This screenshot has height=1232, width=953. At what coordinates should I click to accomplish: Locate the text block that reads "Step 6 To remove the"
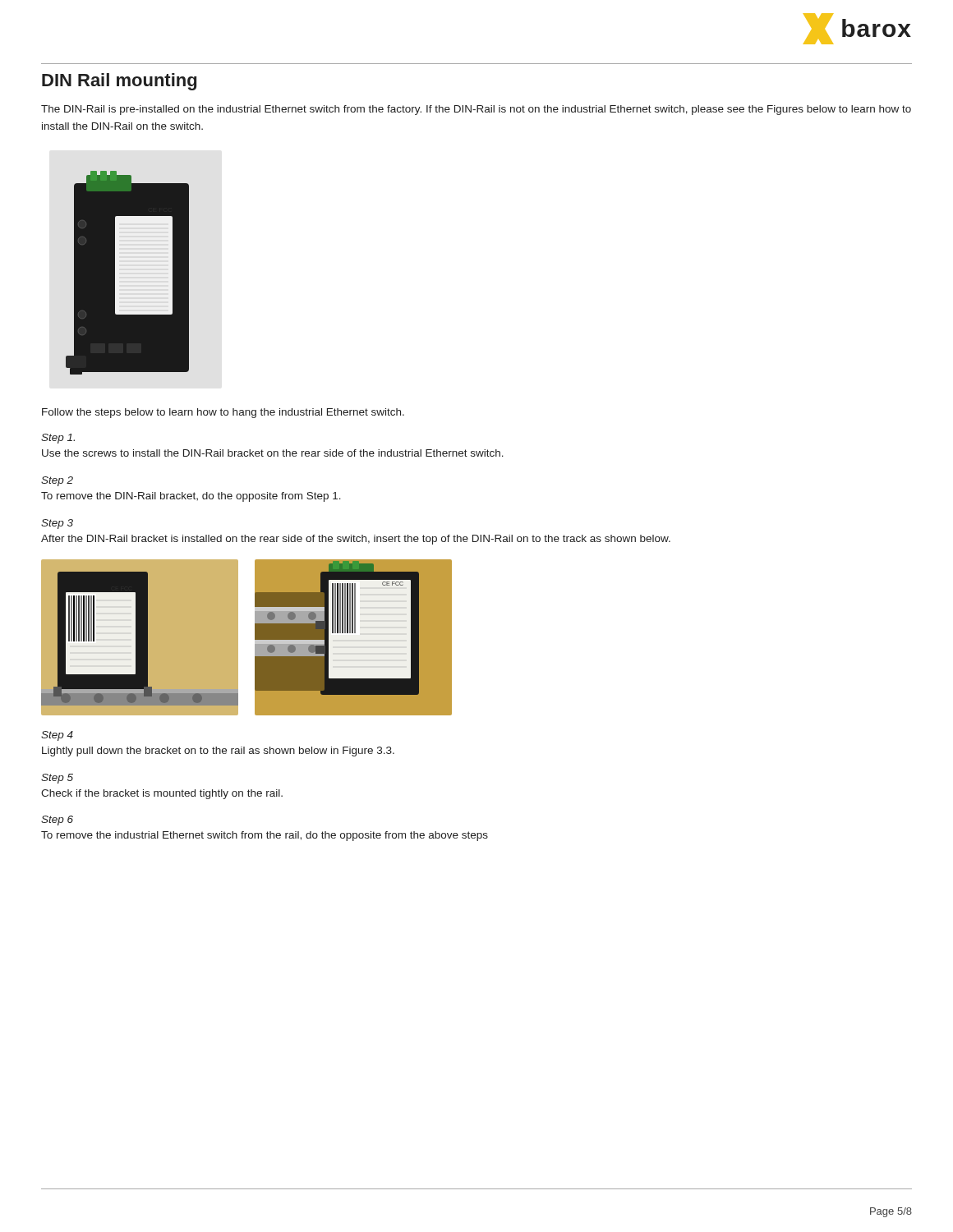coord(476,829)
